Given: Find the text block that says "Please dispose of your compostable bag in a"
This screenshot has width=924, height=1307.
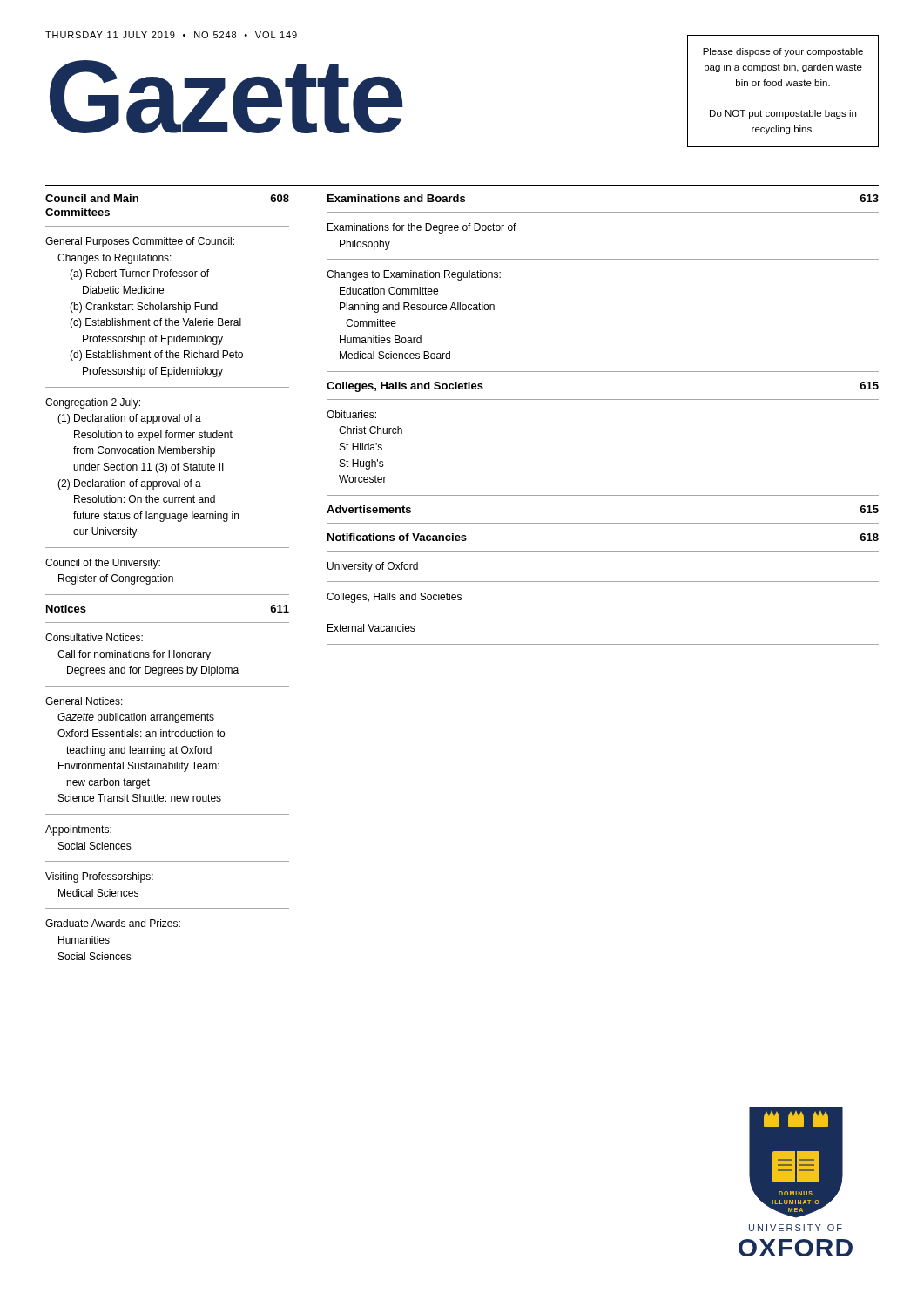Looking at the screenshot, I should (783, 90).
